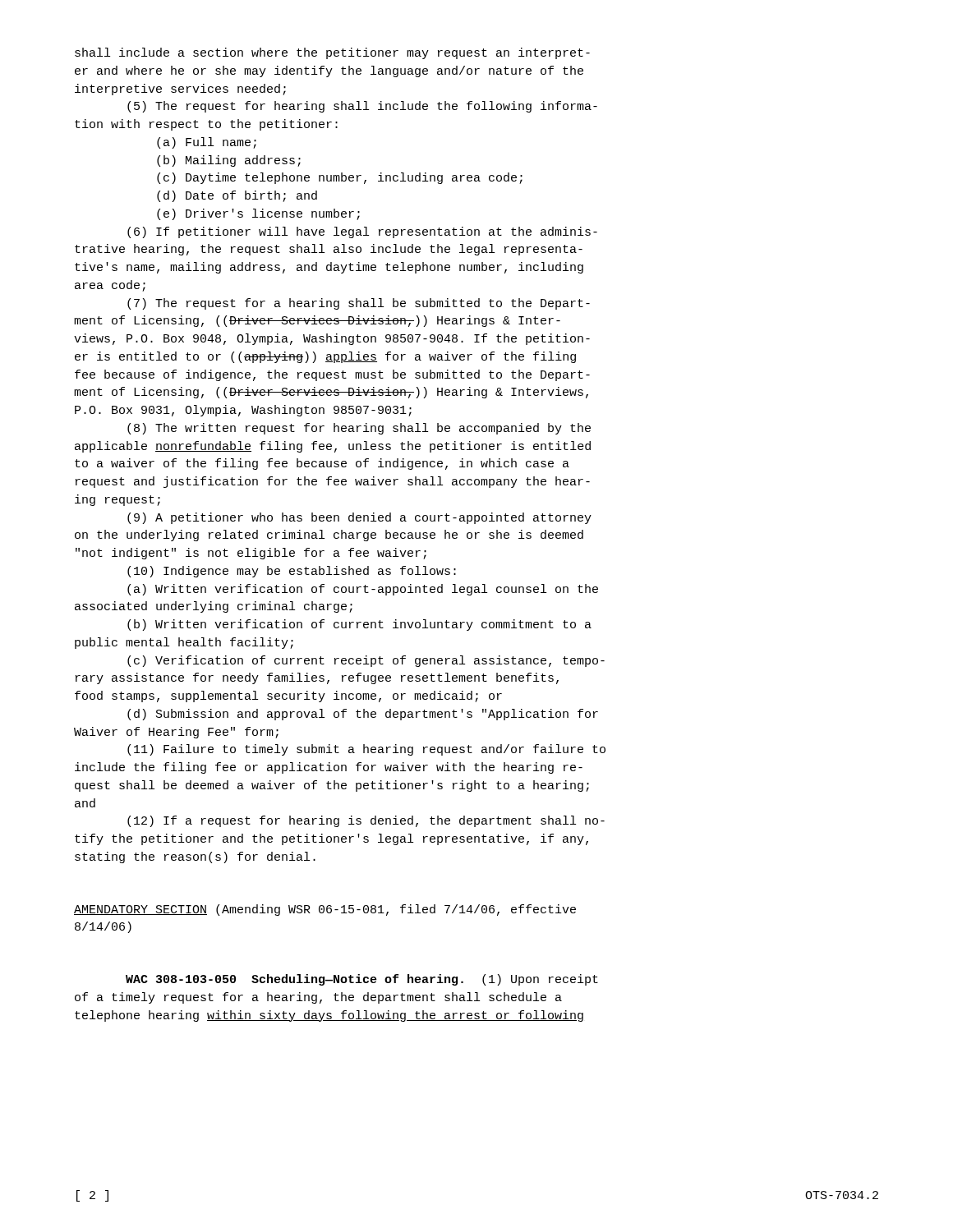The height and width of the screenshot is (1232, 953).
Task: Find the text block that says "AMENDATORY SECTION (Amending WSR 06-15-081,"
Action: [325, 919]
